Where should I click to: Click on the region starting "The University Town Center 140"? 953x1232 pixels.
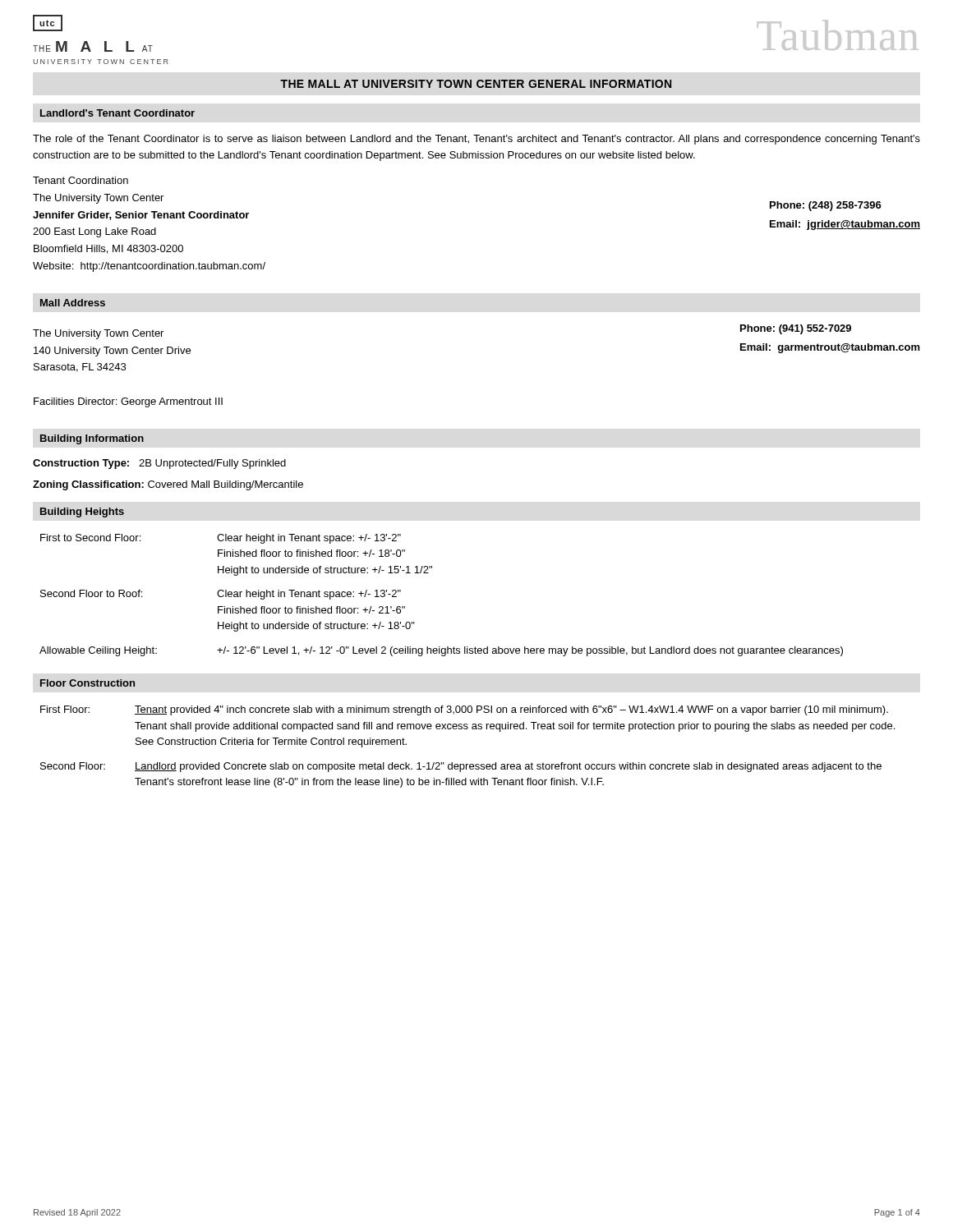(x=97, y=331)
